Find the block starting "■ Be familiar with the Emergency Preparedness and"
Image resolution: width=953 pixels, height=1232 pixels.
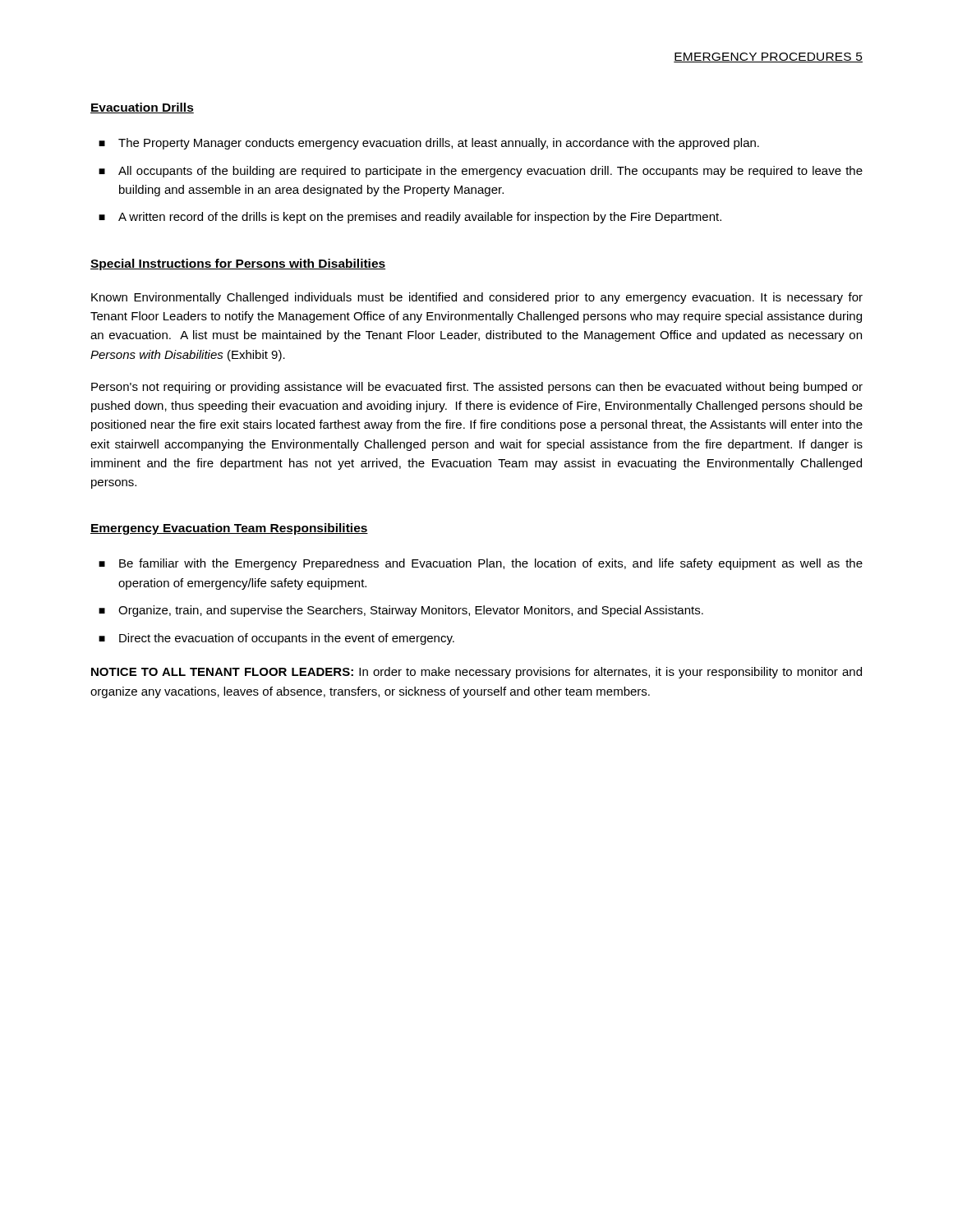pyautogui.click(x=476, y=573)
